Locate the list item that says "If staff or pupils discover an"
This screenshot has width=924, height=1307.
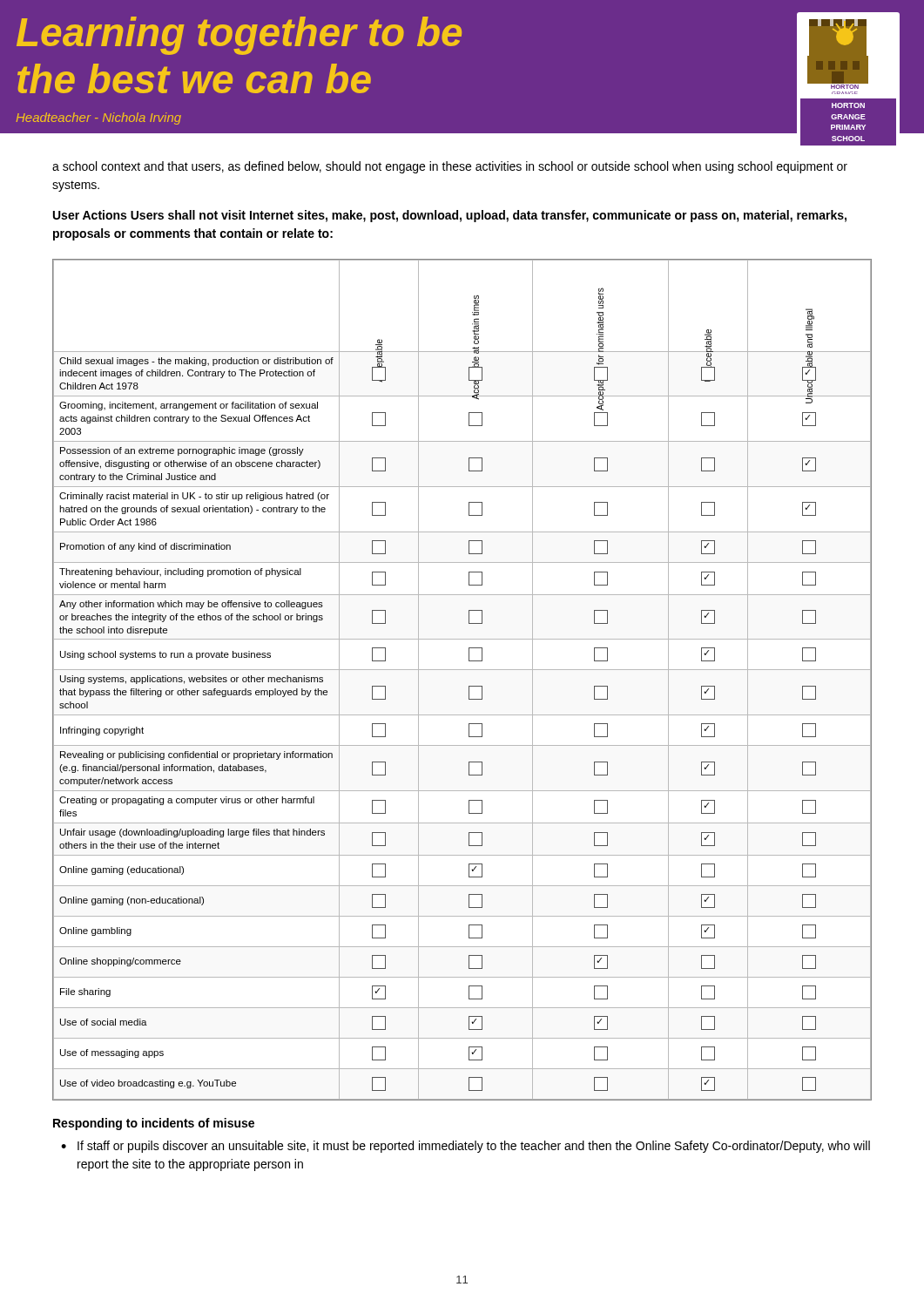[x=474, y=1155]
